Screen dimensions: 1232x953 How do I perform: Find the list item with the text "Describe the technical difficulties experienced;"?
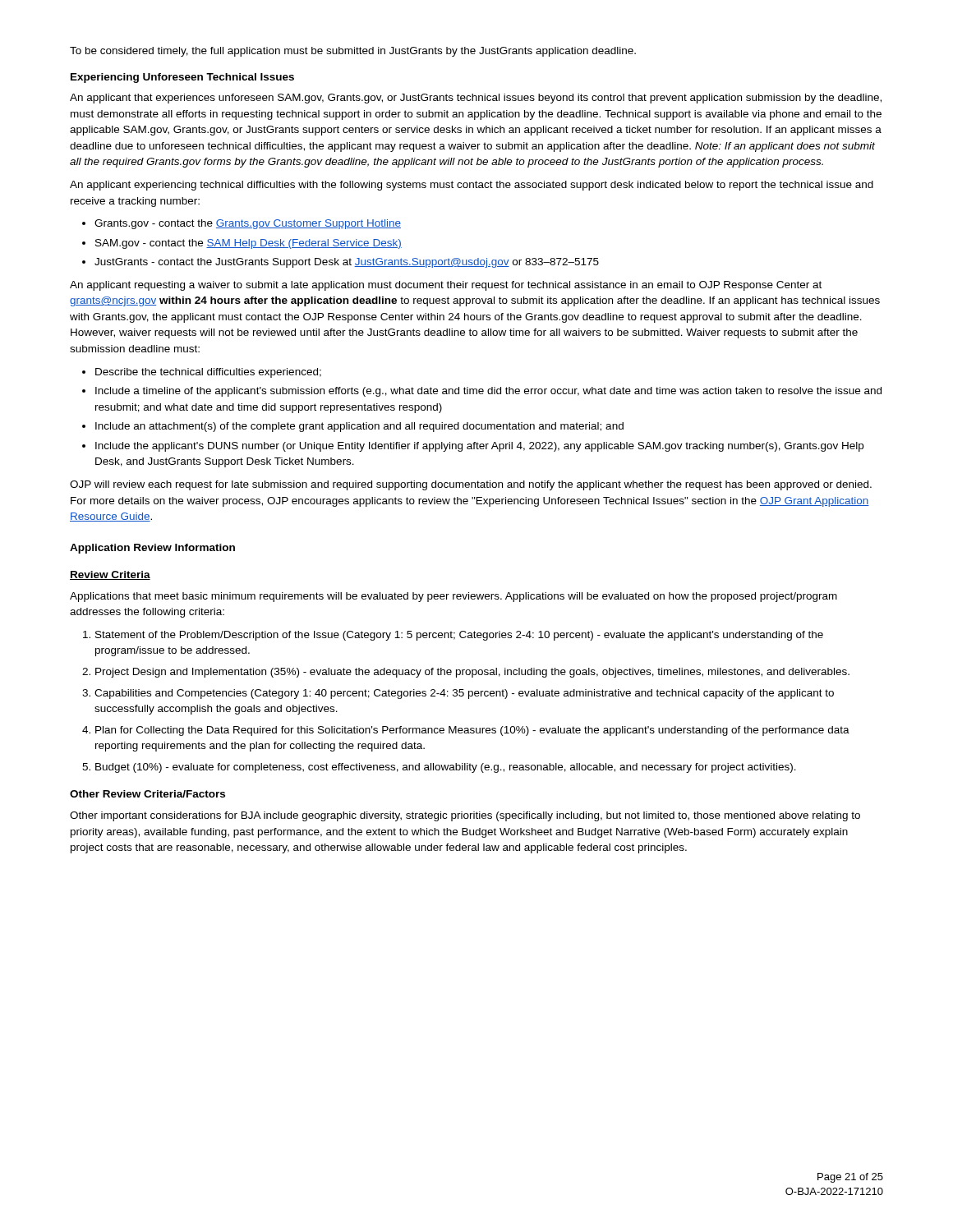(208, 373)
